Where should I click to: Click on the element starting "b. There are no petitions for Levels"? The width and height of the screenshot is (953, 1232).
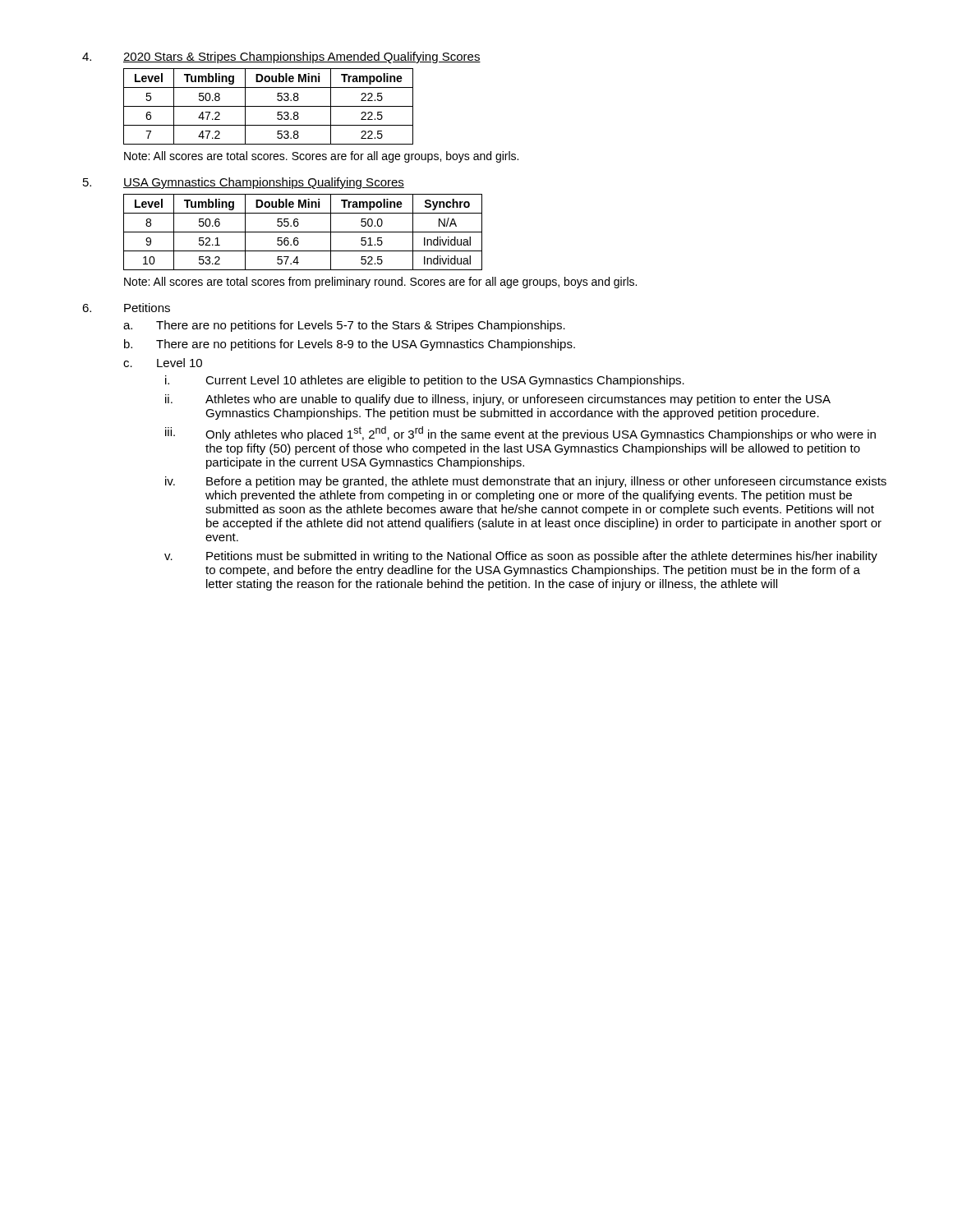pyautogui.click(x=505, y=344)
